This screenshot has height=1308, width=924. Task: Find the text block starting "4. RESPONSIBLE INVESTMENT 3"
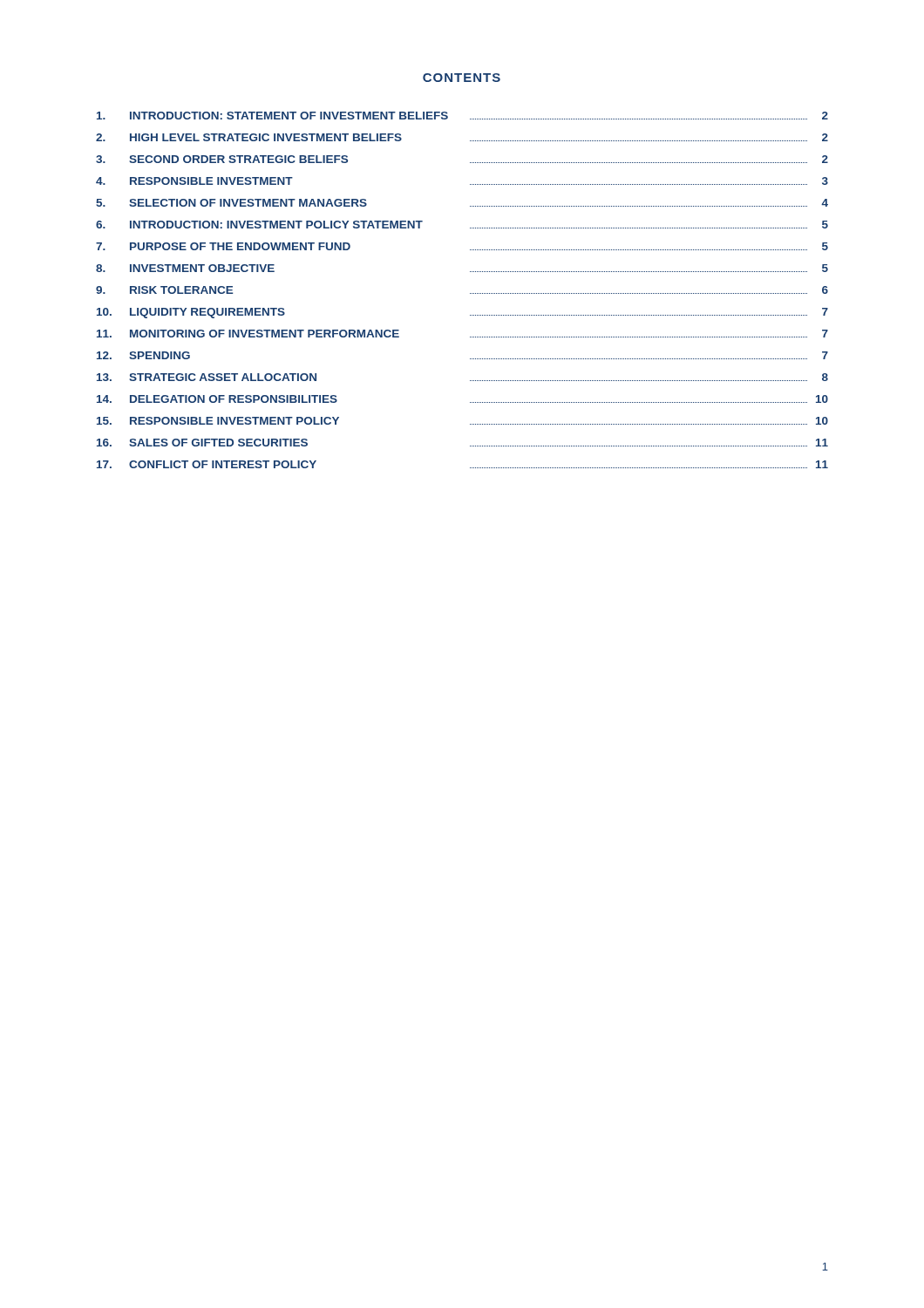pyautogui.click(x=462, y=181)
